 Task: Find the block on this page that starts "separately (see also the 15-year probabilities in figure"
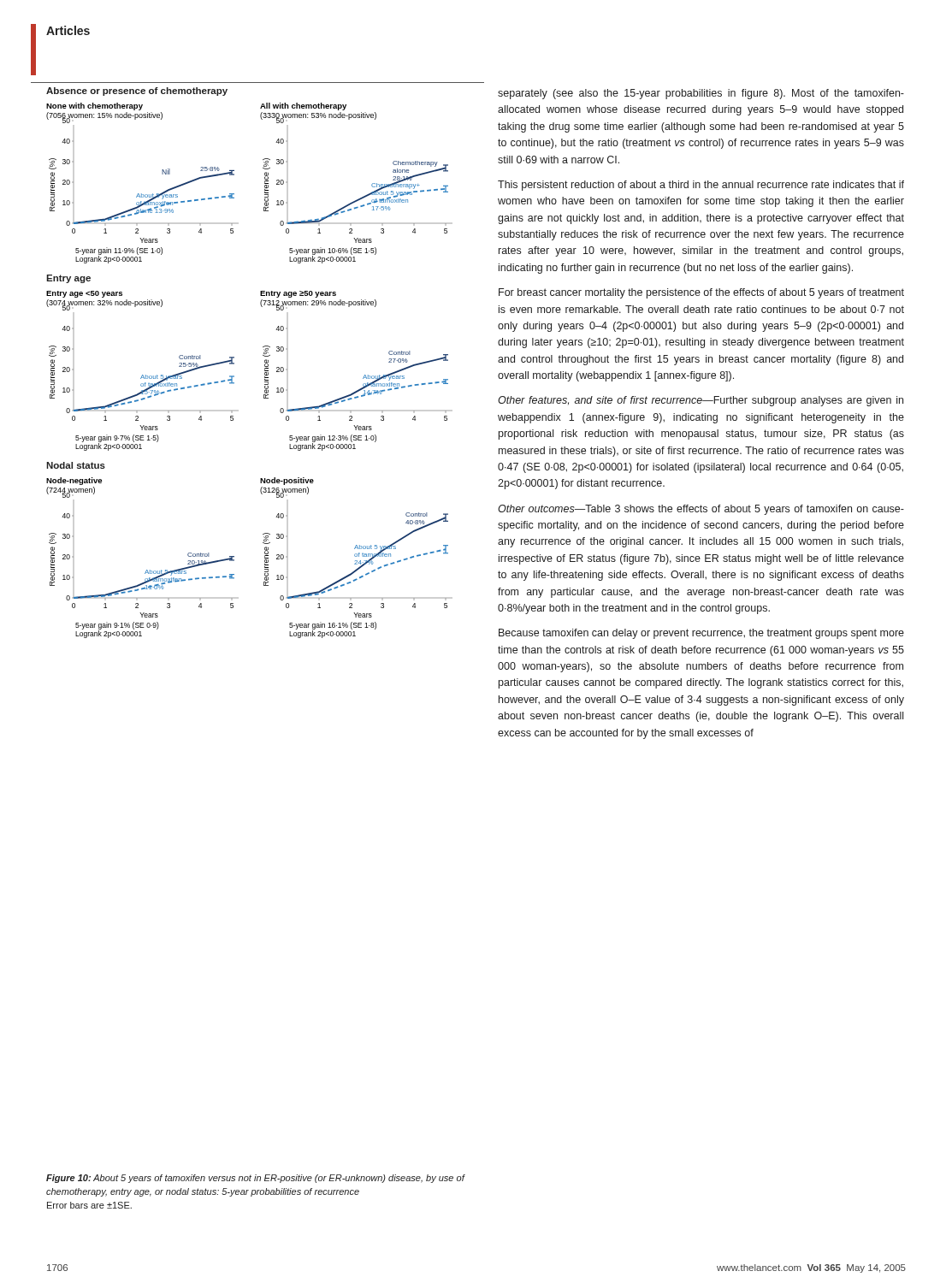point(701,414)
